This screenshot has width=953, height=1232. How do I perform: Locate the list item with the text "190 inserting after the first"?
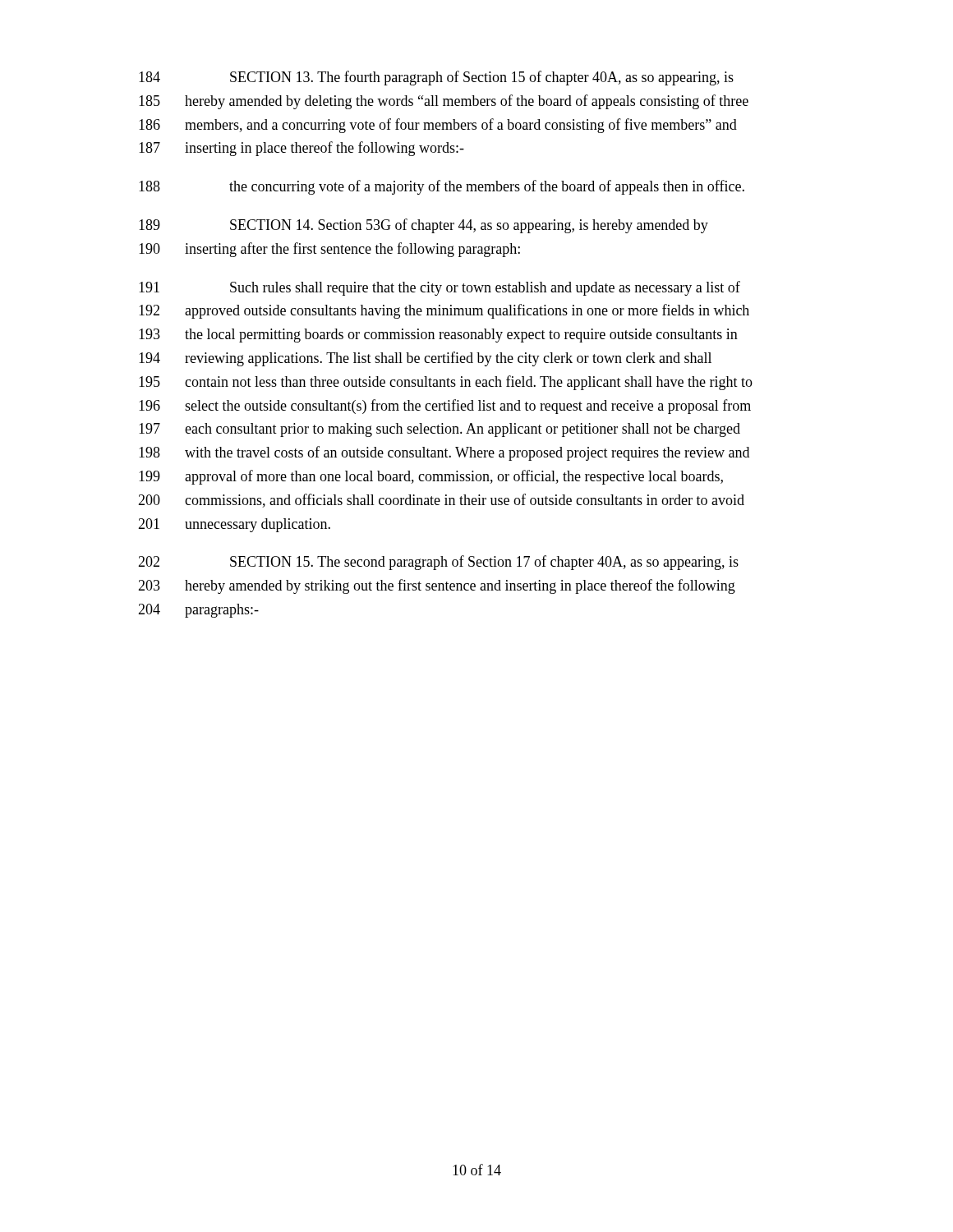point(476,249)
